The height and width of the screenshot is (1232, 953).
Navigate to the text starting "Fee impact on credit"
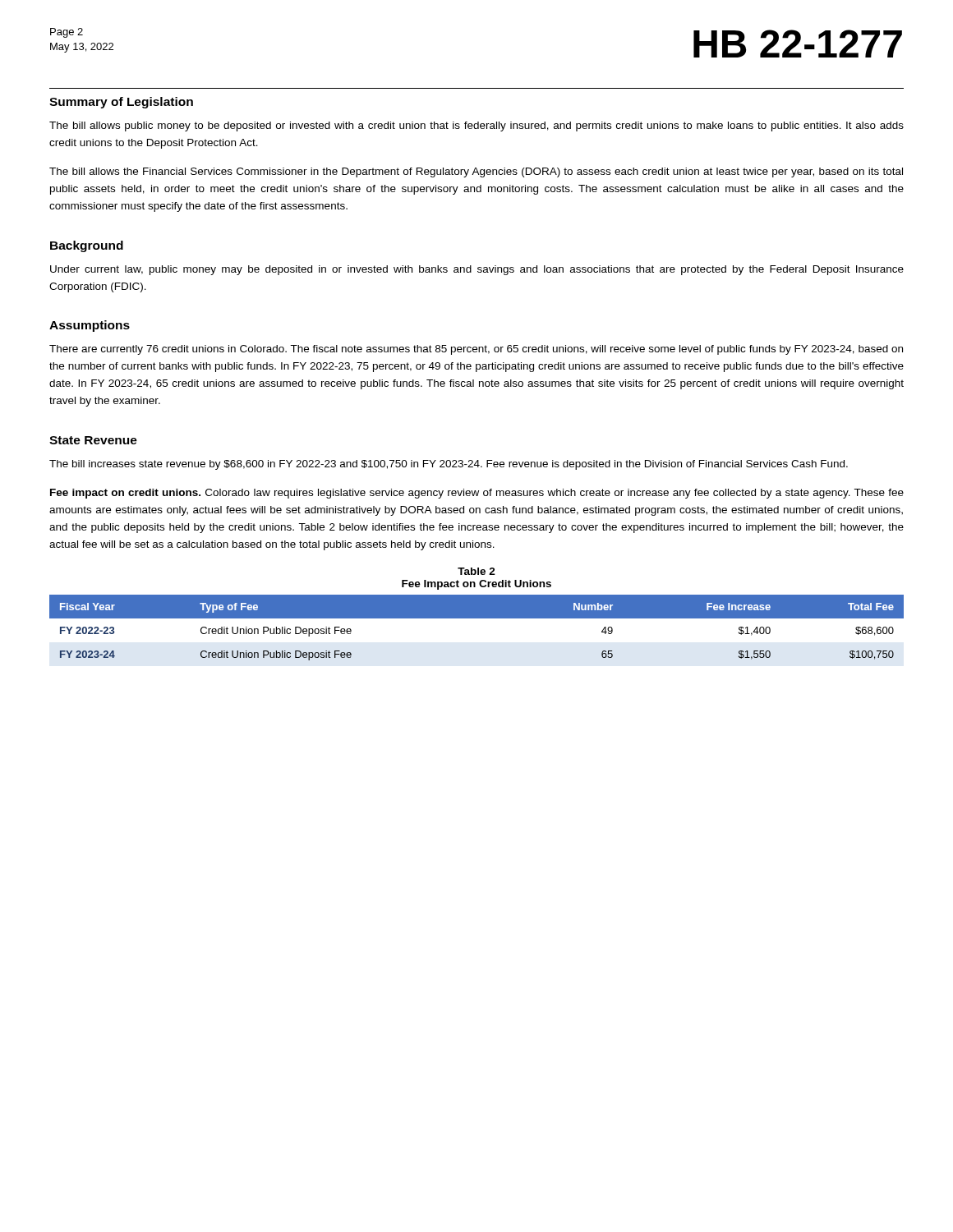(x=476, y=518)
